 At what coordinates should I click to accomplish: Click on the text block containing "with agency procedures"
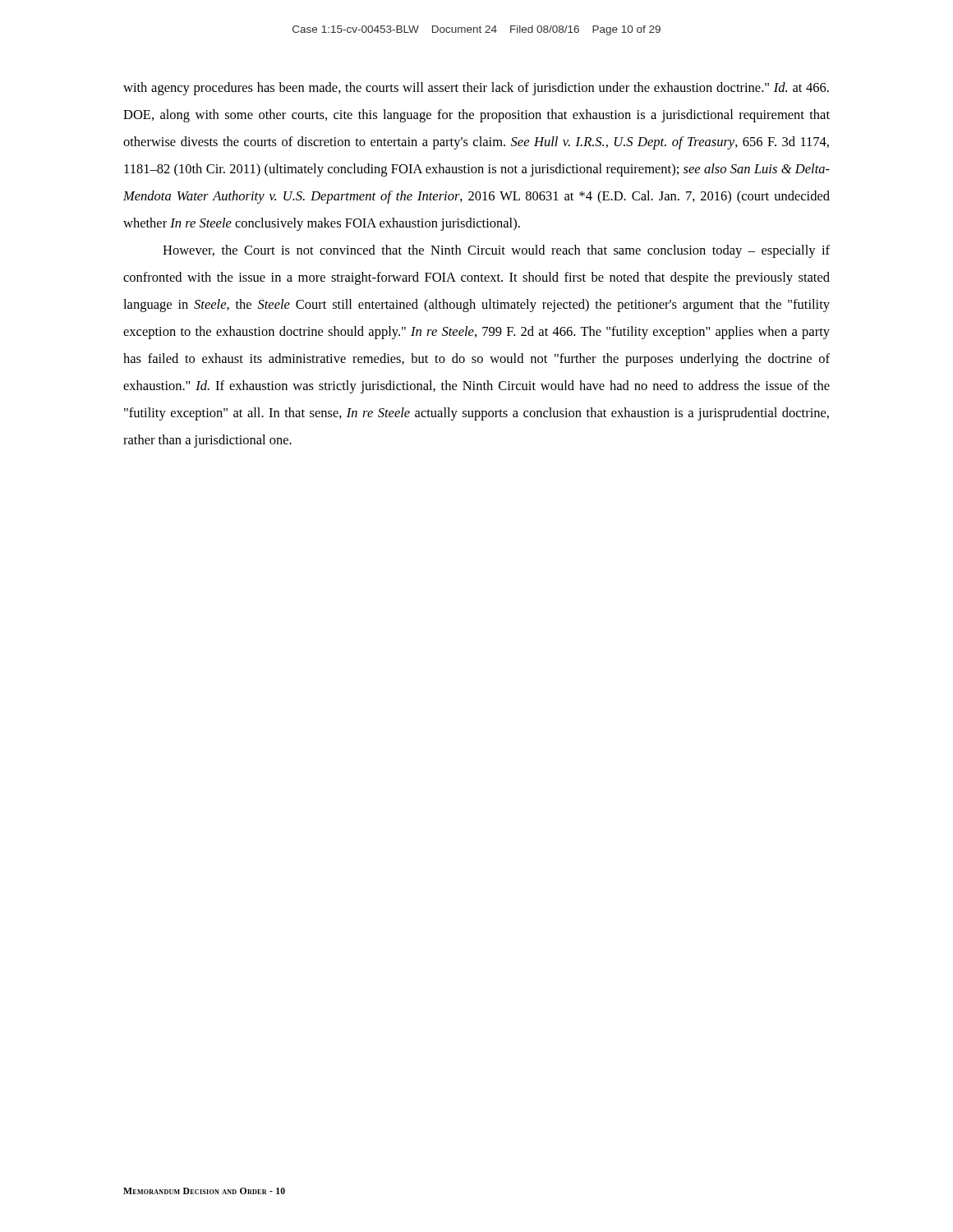(x=476, y=155)
